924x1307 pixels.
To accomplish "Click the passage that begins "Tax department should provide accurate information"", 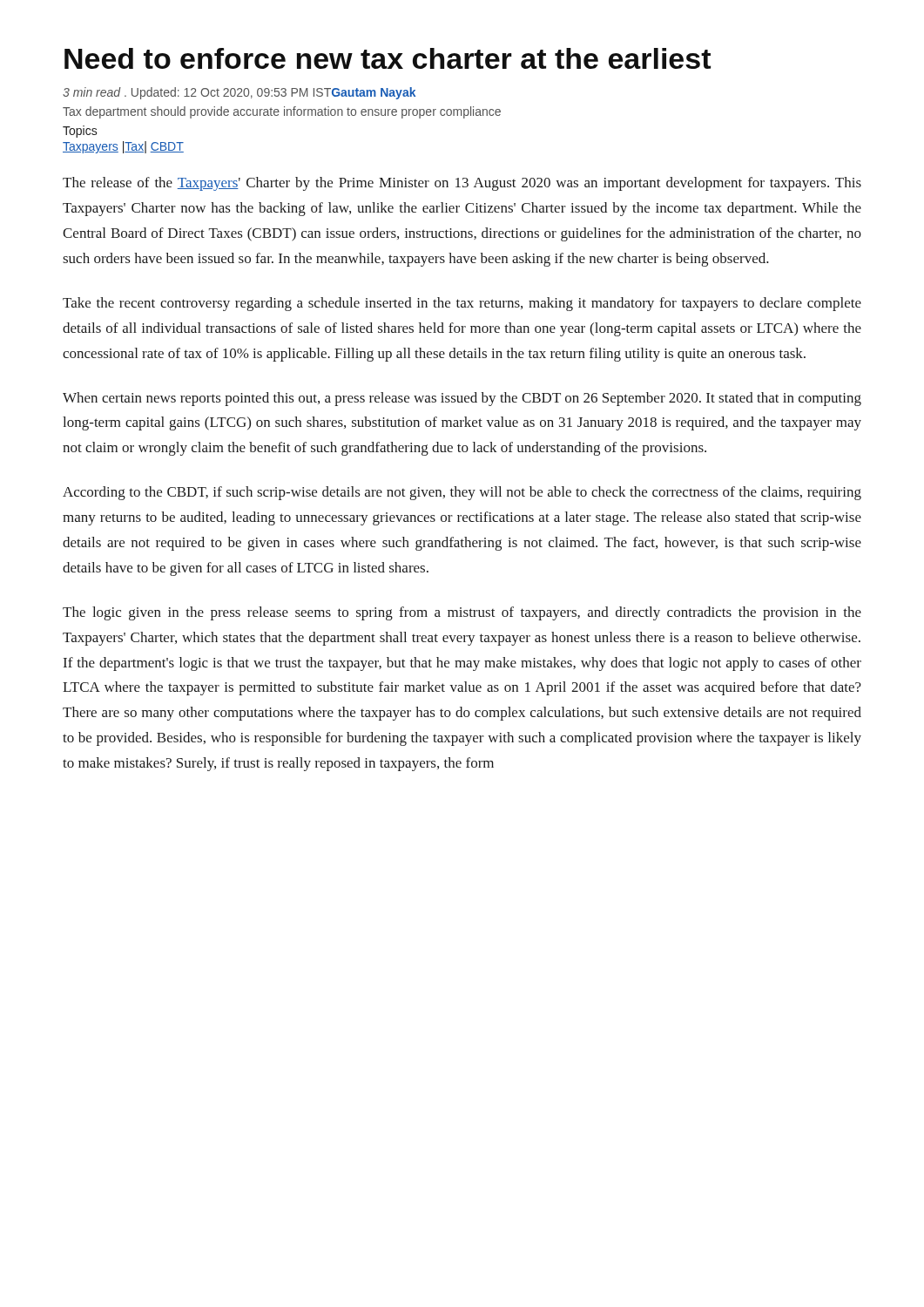I will 462,112.
